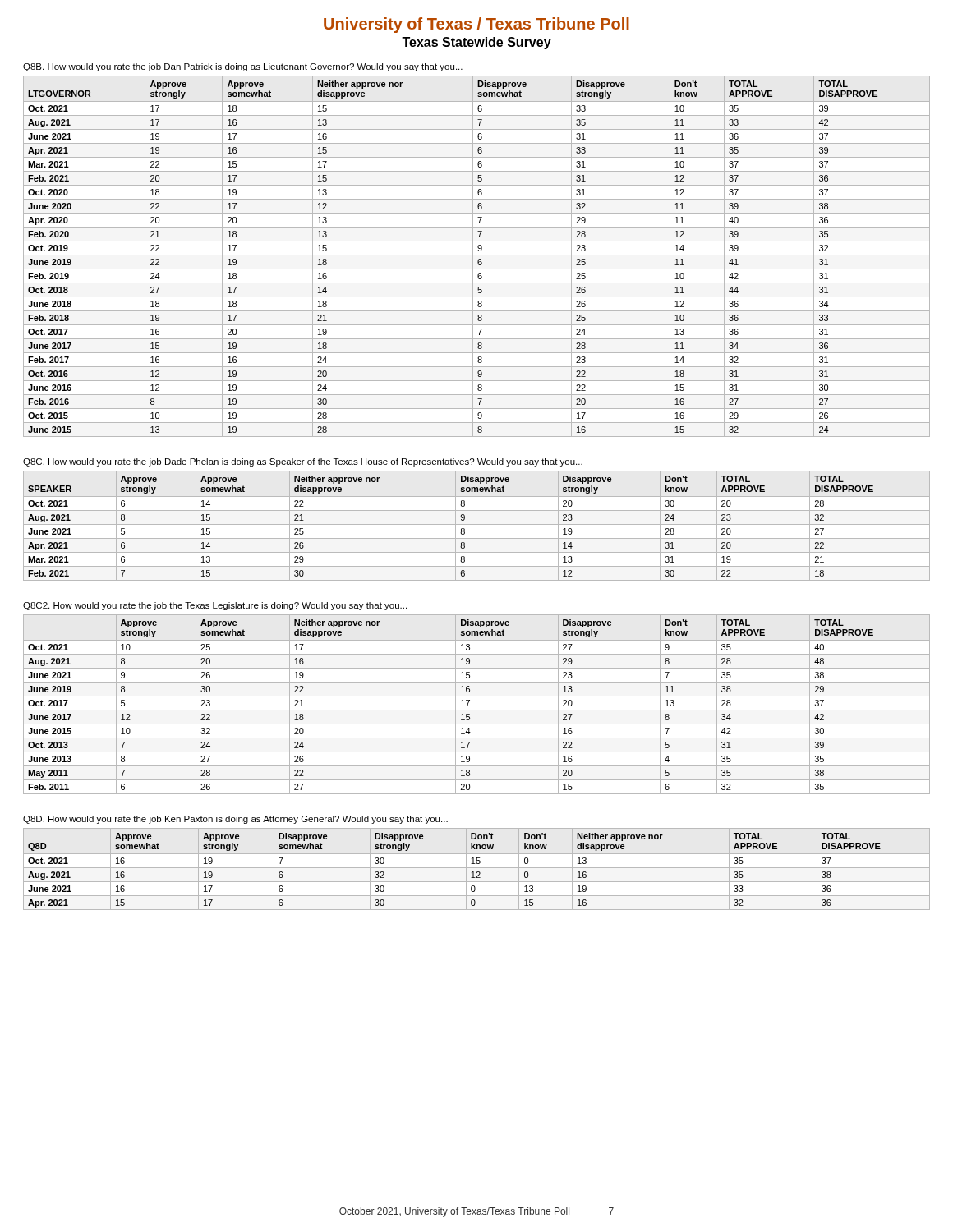The height and width of the screenshot is (1232, 953).
Task: Click the passage that begins "Q8D. How would you rate the job"
Action: tap(236, 819)
